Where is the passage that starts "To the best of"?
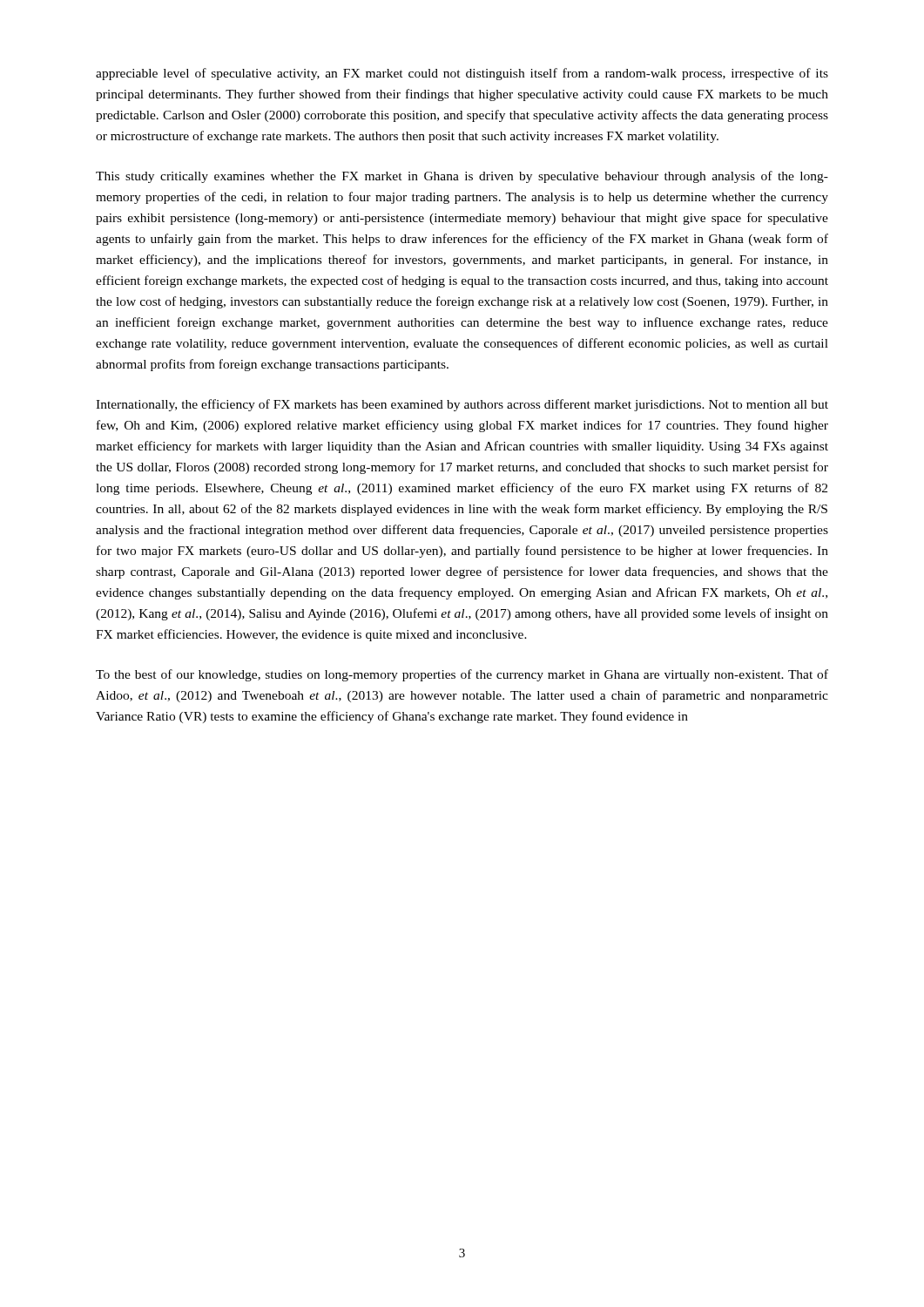 click(462, 695)
